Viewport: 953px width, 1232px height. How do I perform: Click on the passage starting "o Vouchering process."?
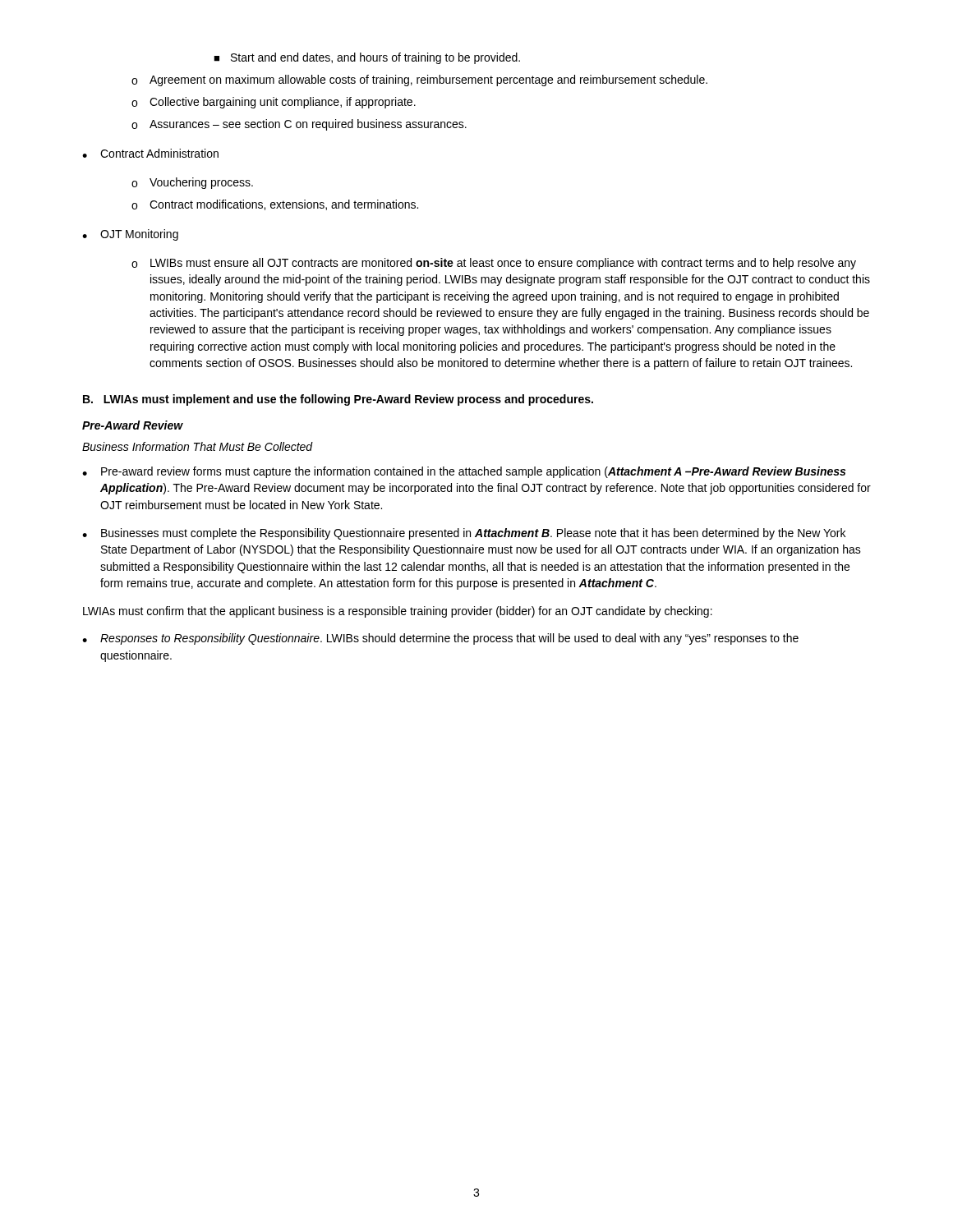[x=193, y=183]
